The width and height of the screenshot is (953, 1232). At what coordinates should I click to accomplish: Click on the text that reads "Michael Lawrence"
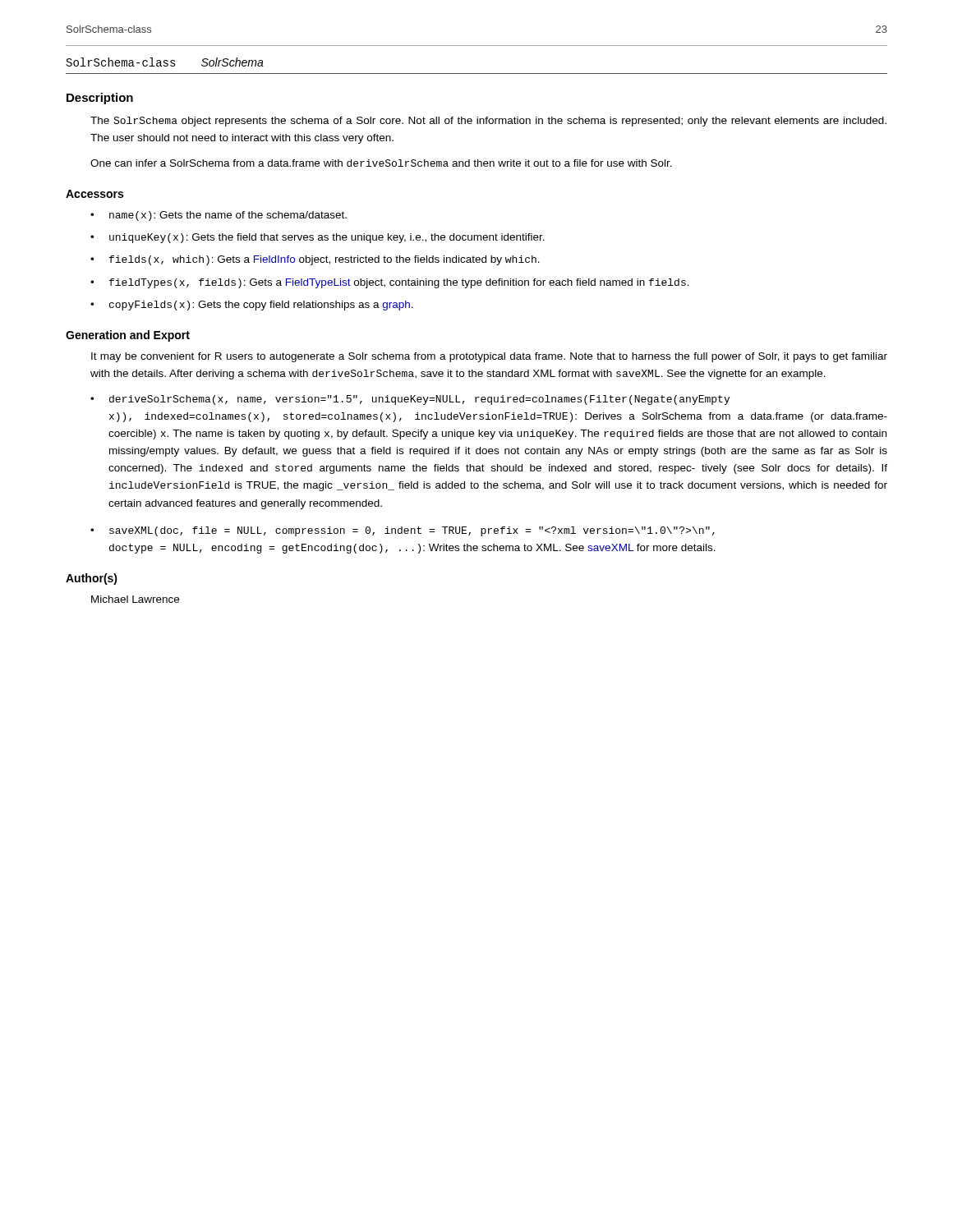(x=135, y=599)
